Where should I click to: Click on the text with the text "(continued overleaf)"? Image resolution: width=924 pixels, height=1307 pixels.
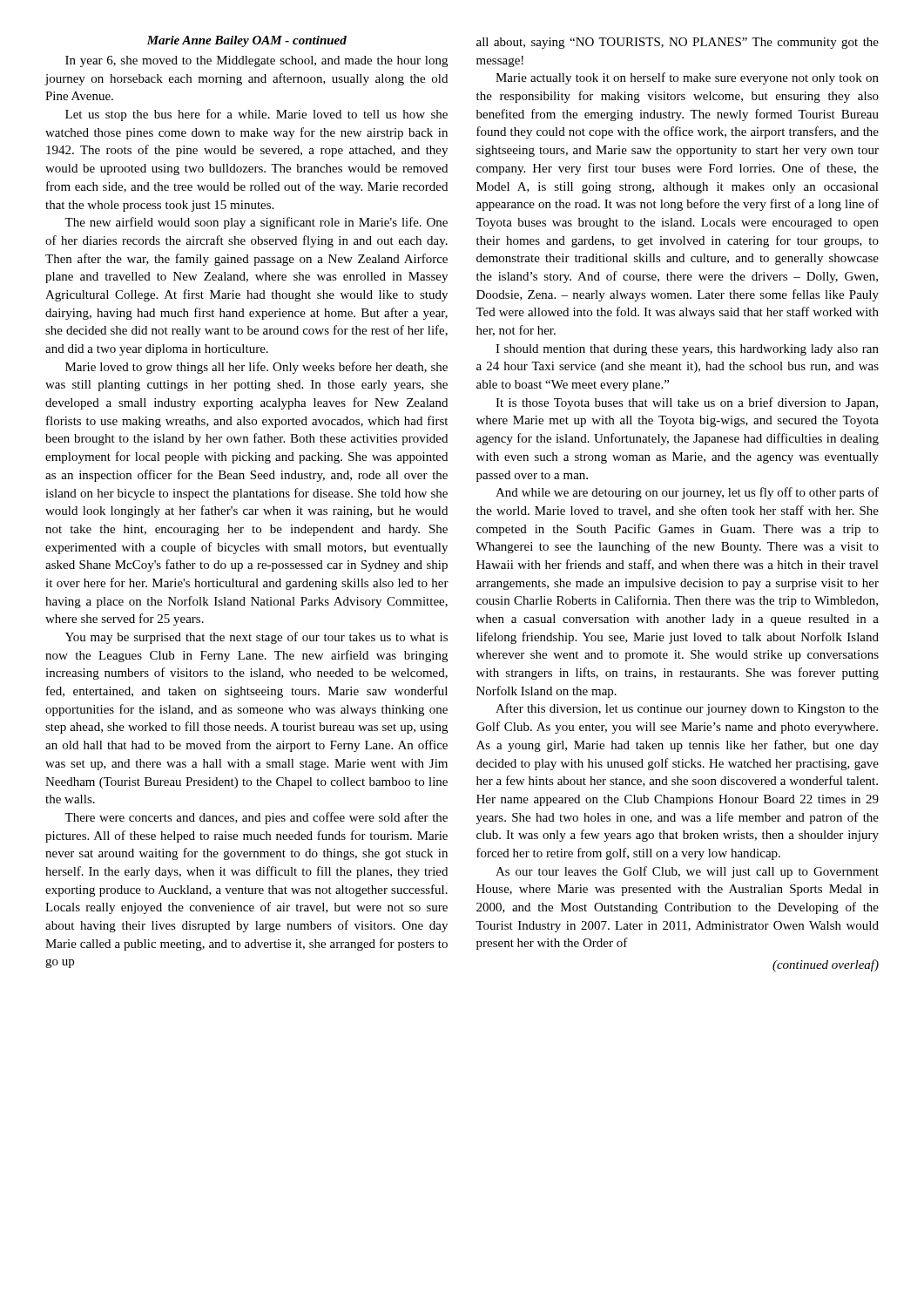pyautogui.click(x=826, y=965)
